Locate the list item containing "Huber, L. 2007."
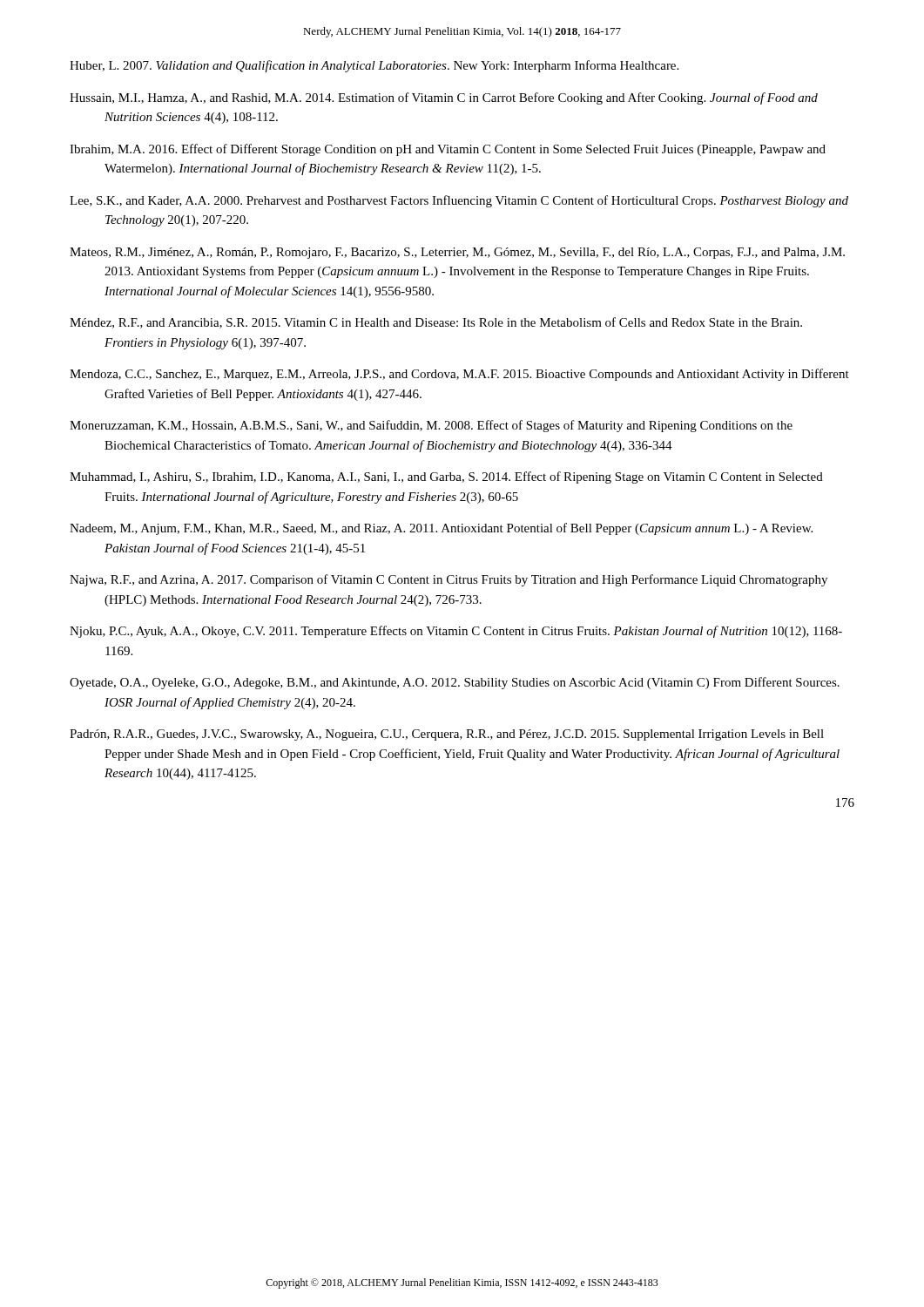 (462, 66)
